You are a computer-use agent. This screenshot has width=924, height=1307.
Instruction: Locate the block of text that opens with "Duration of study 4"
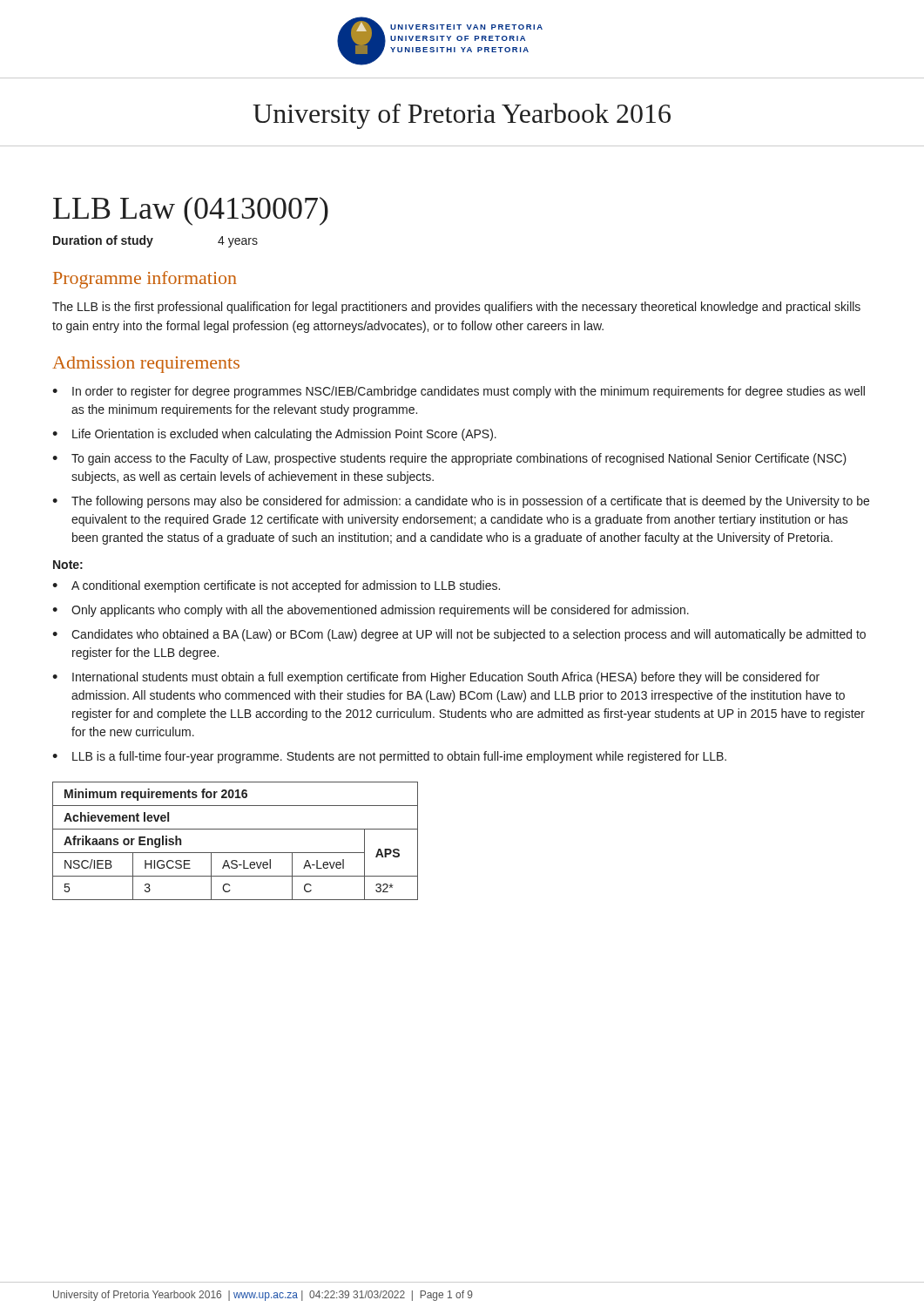point(155,240)
